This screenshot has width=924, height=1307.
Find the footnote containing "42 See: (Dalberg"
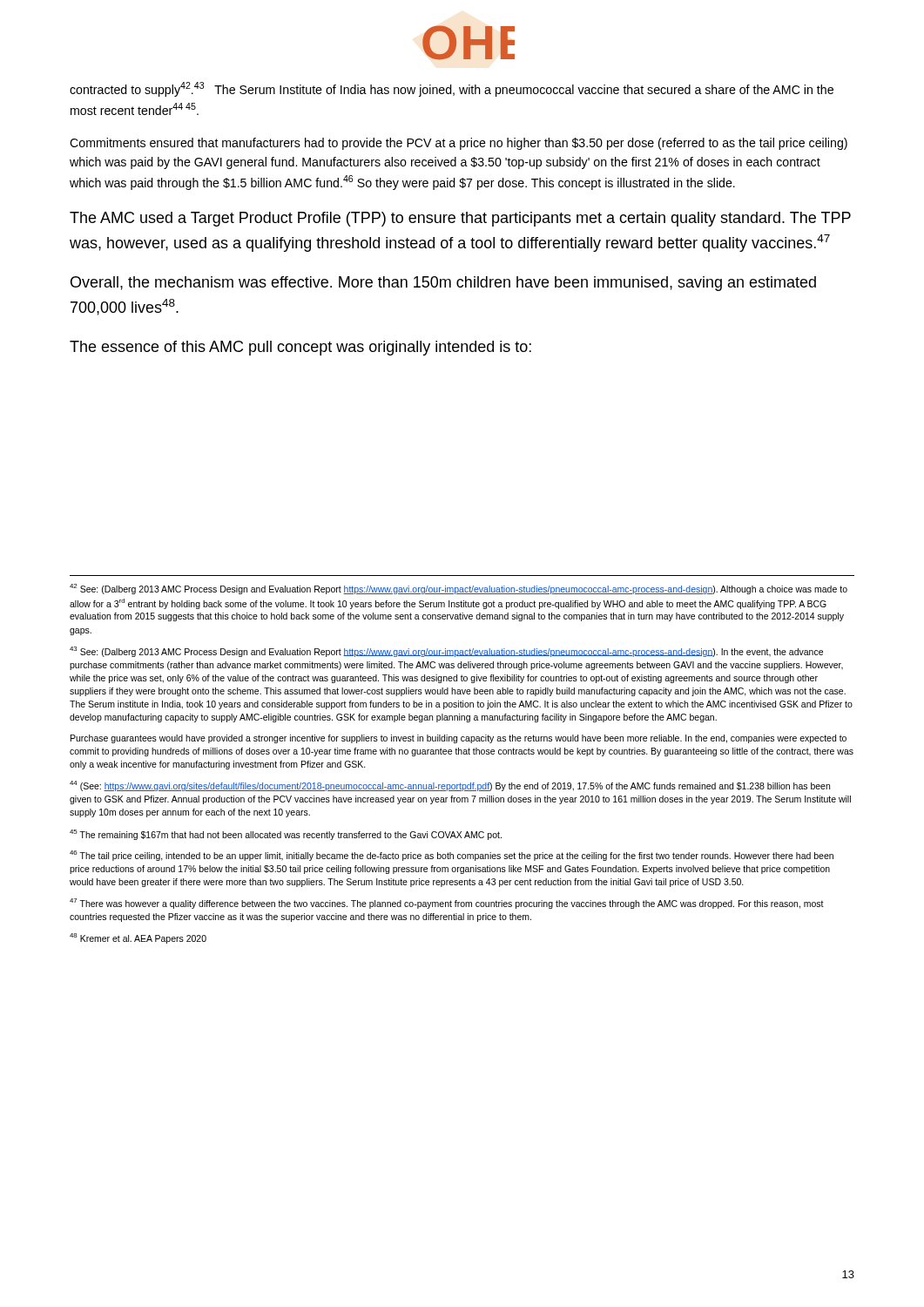(458, 608)
